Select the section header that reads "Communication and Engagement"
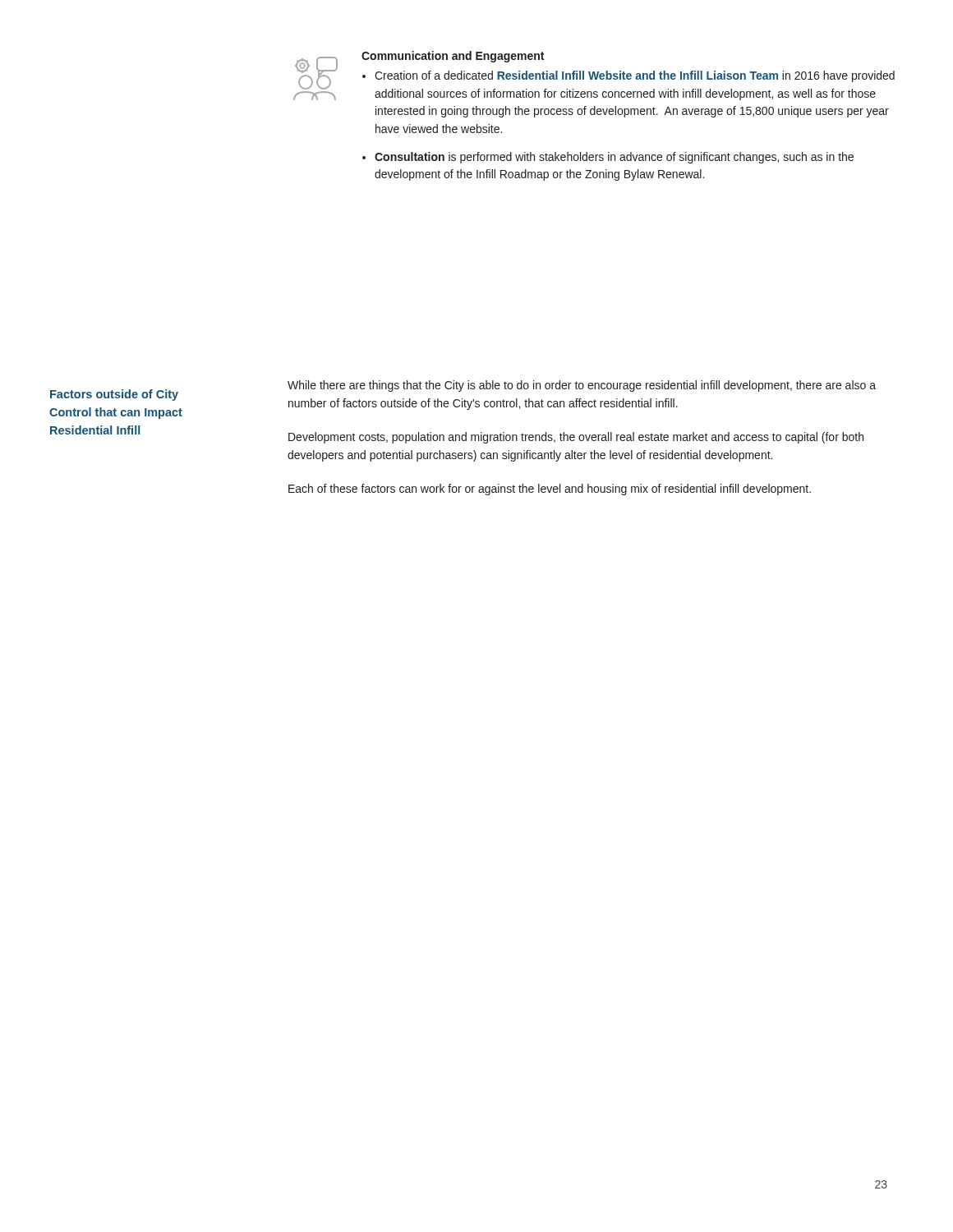The image size is (953, 1232). pyautogui.click(x=453, y=56)
